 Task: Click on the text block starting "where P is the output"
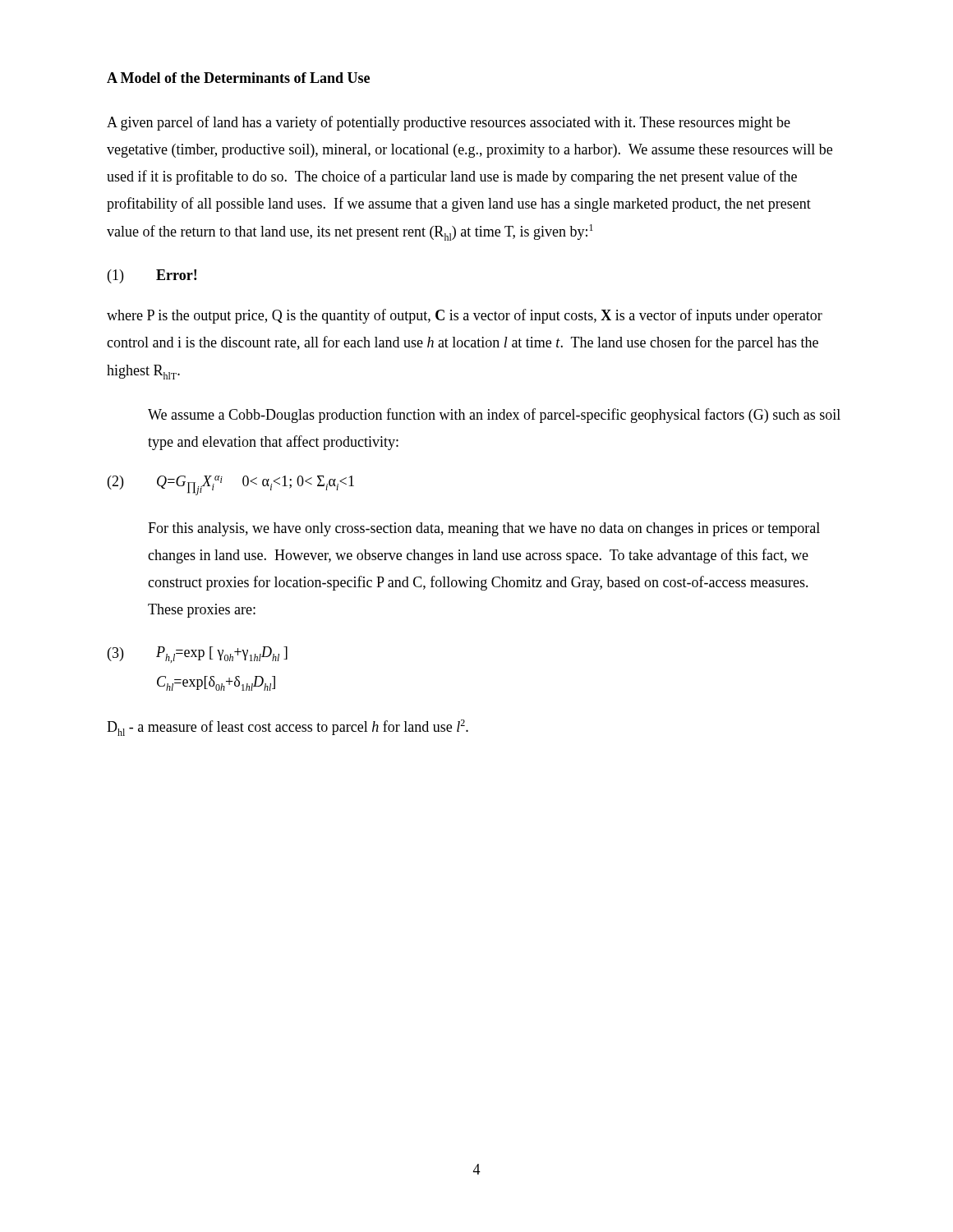click(464, 344)
